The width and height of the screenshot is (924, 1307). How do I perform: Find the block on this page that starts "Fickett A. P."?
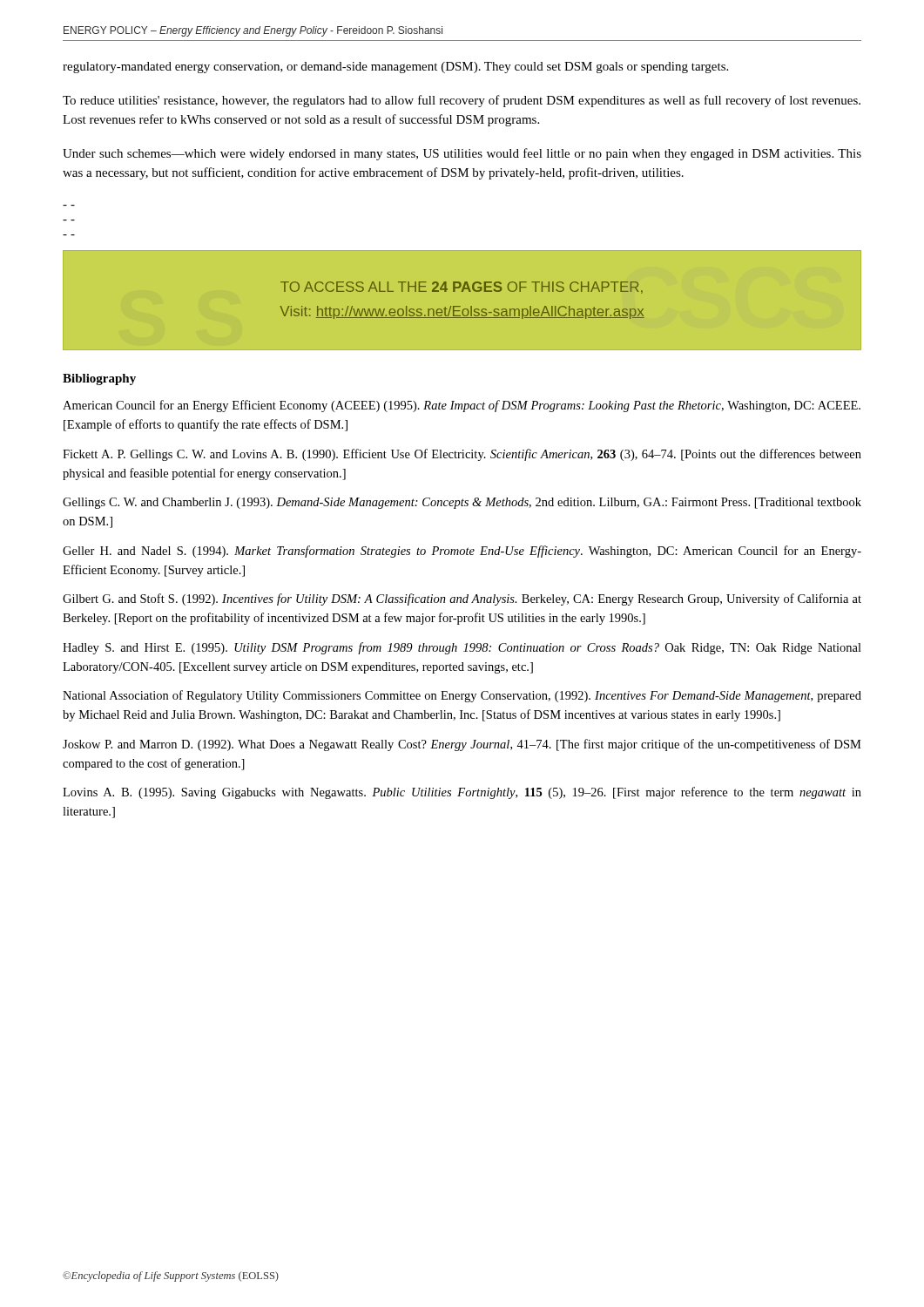coord(462,463)
